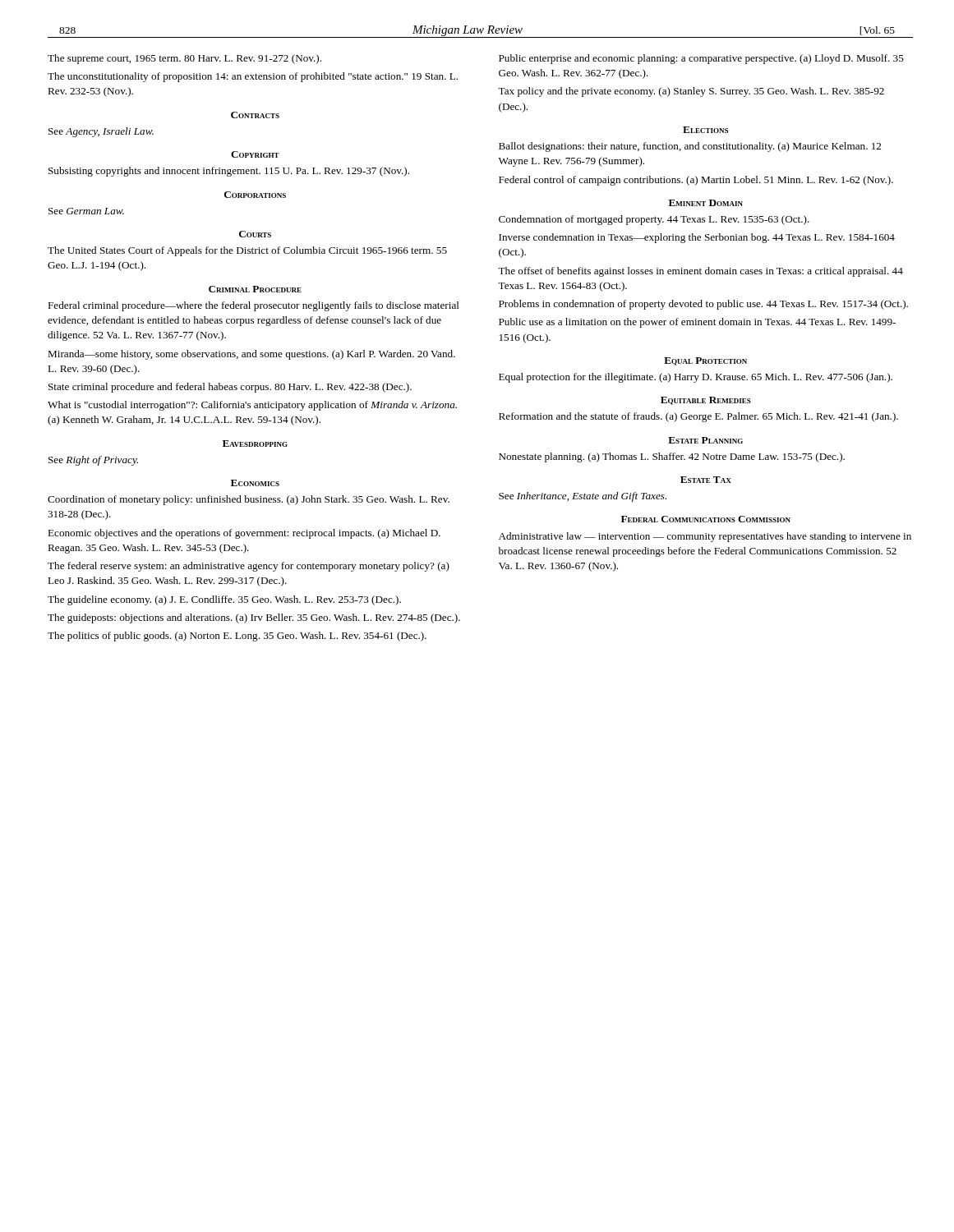Find "Estate Tax" on this page

[706, 479]
